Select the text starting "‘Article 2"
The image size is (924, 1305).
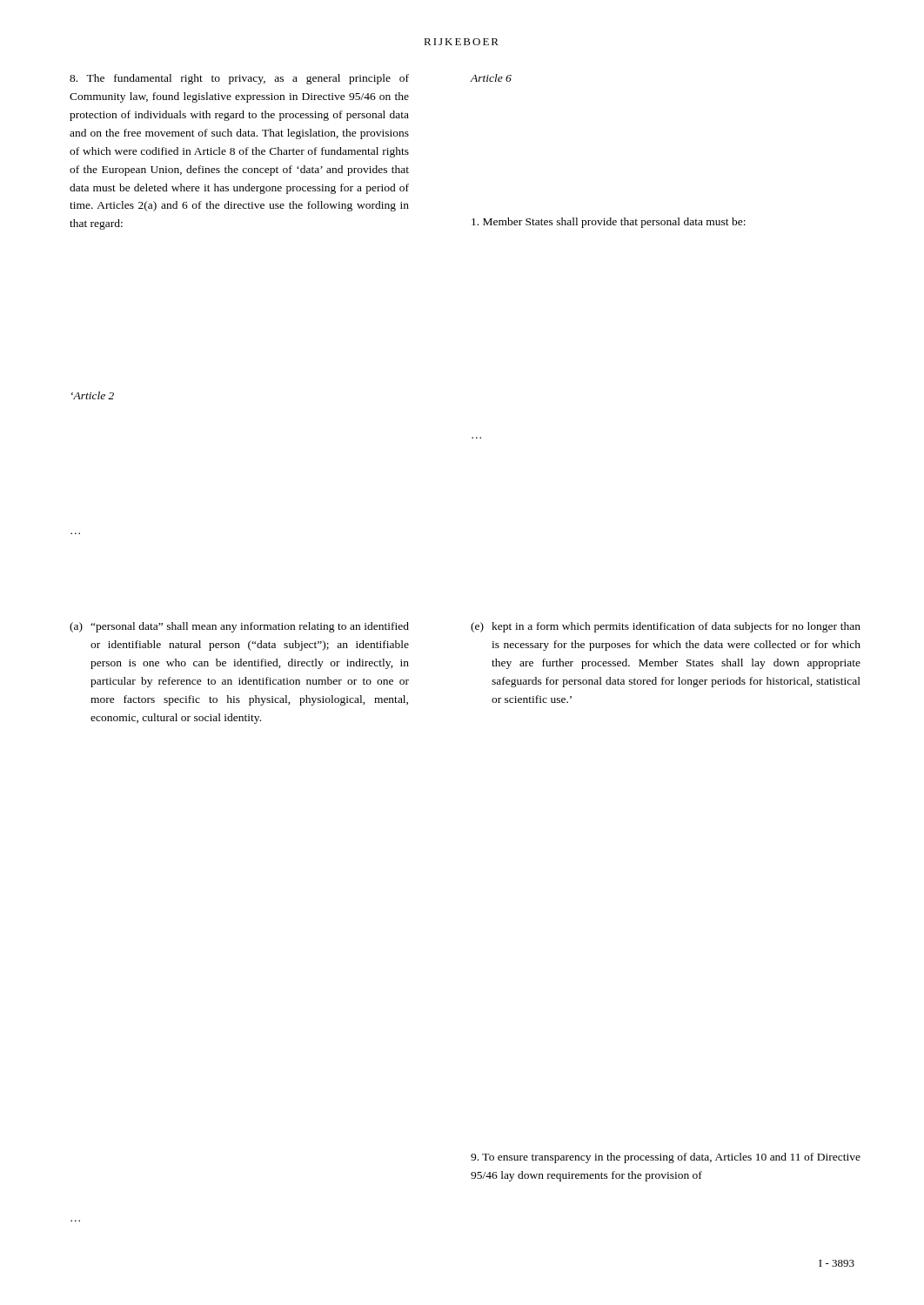click(x=92, y=395)
